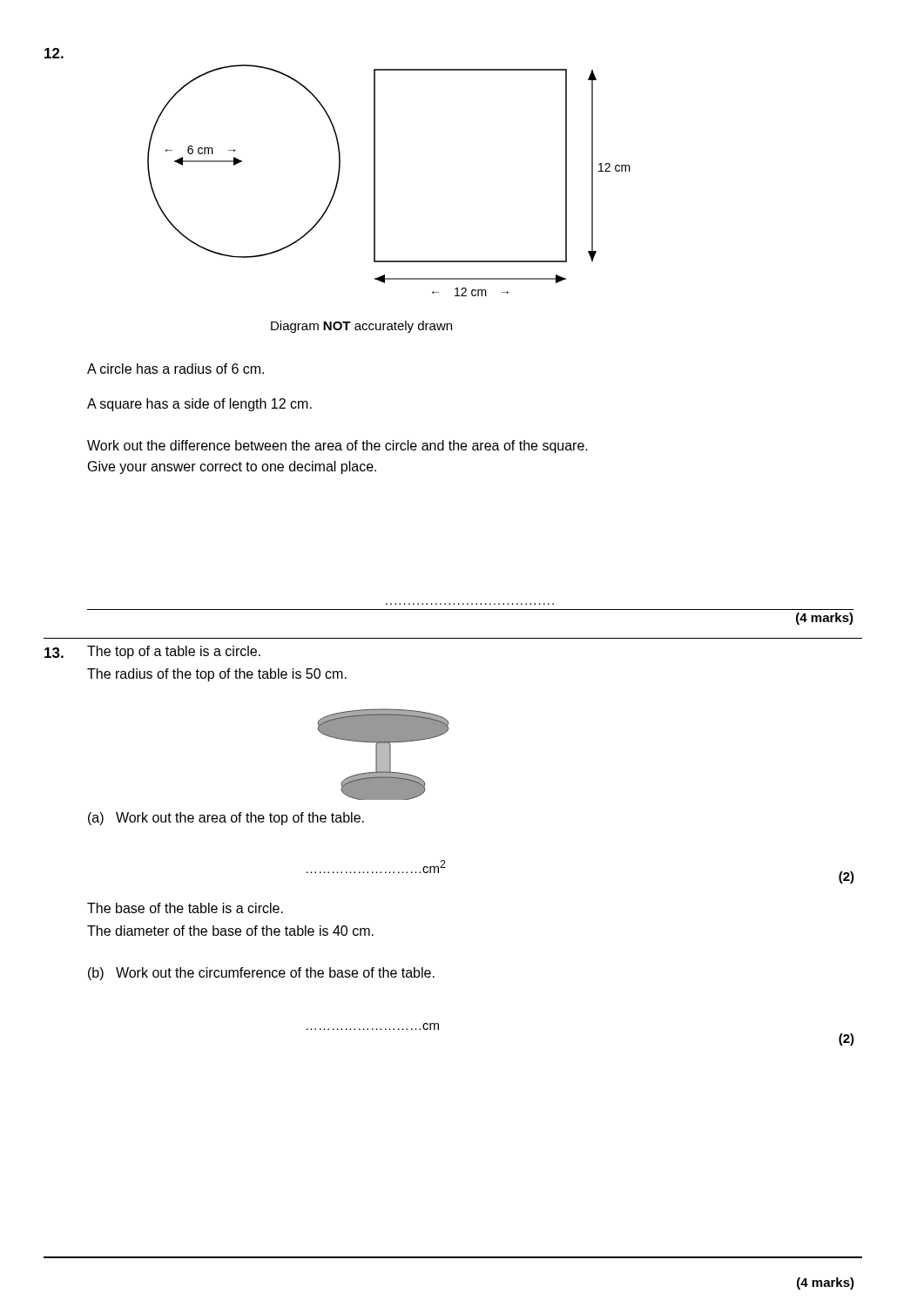Locate the engineering diagram
The image size is (924, 1307).
383,183
